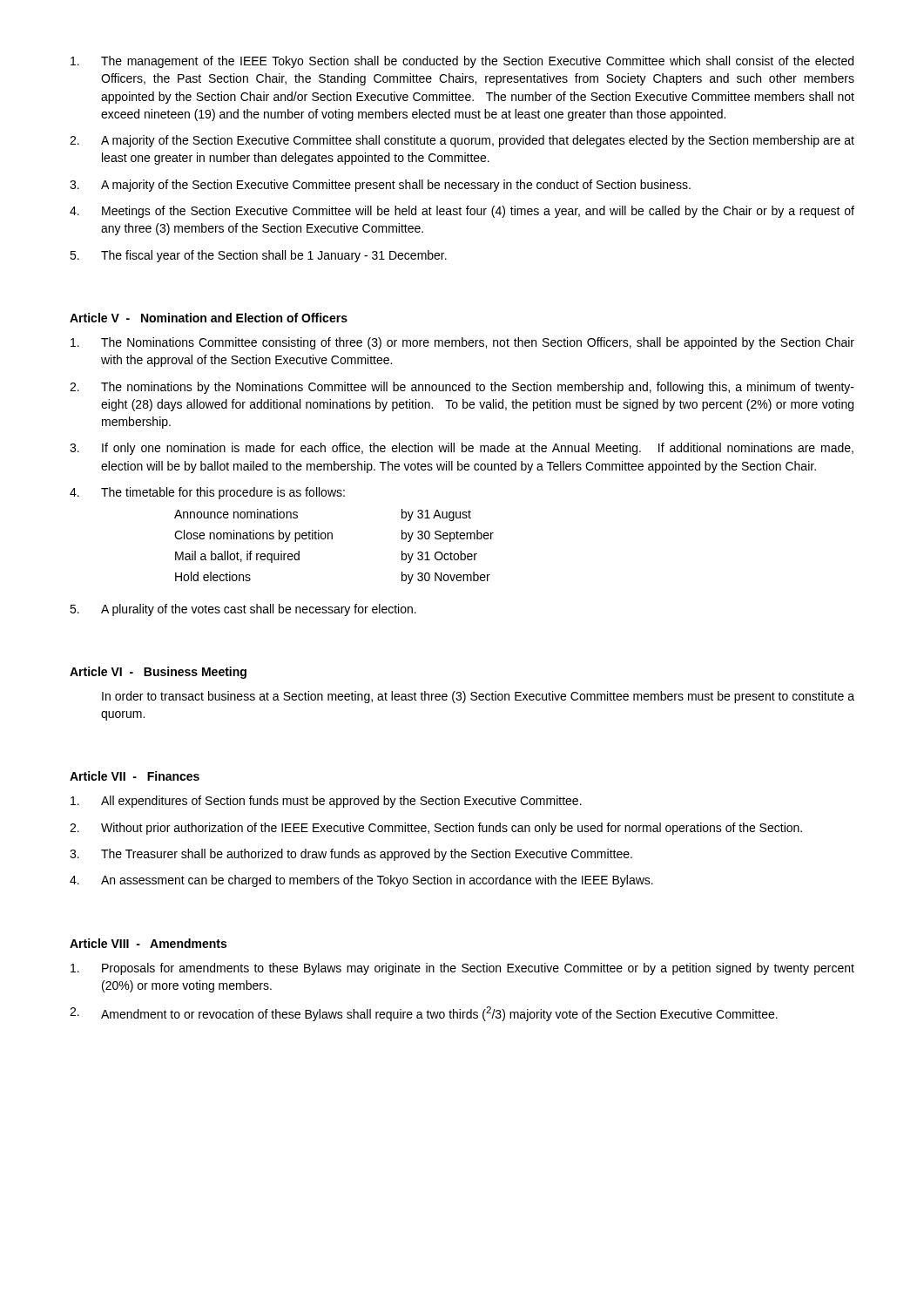Locate the list item with the text "5. A plurality"
This screenshot has height=1307, width=924.
click(x=243, y=610)
